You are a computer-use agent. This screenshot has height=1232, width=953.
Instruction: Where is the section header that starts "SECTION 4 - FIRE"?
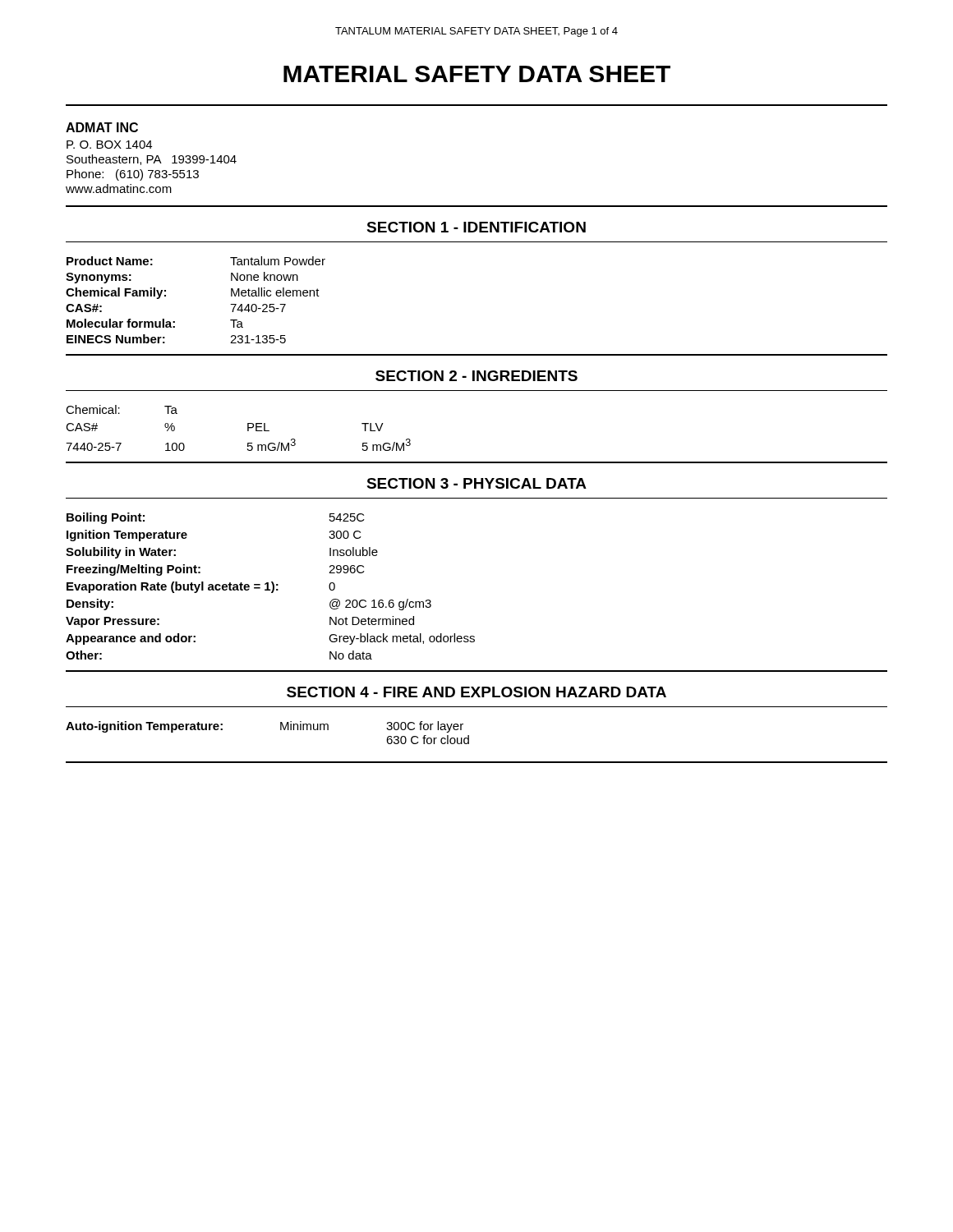click(x=476, y=692)
